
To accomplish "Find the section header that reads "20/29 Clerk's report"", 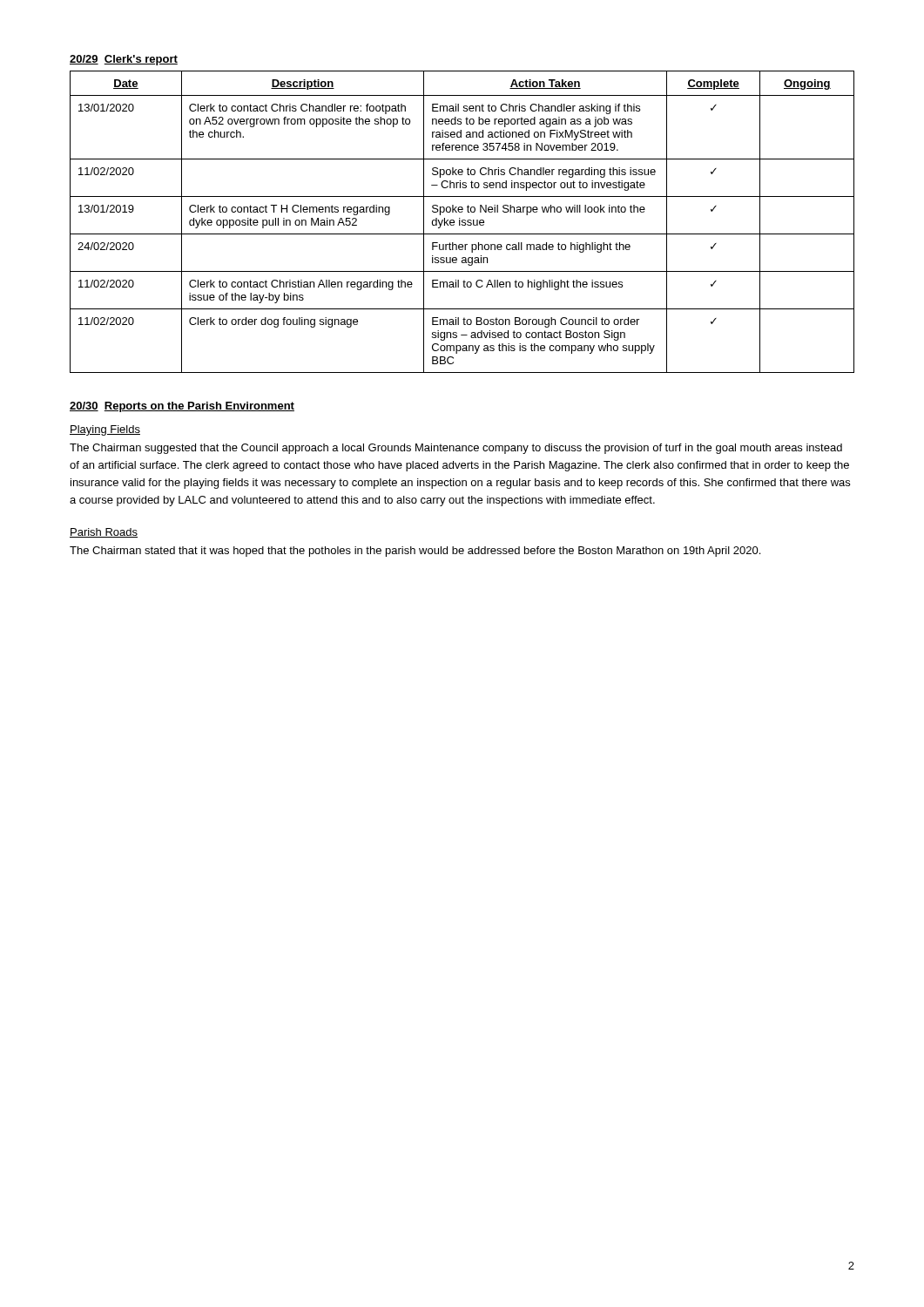I will click(124, 59).
